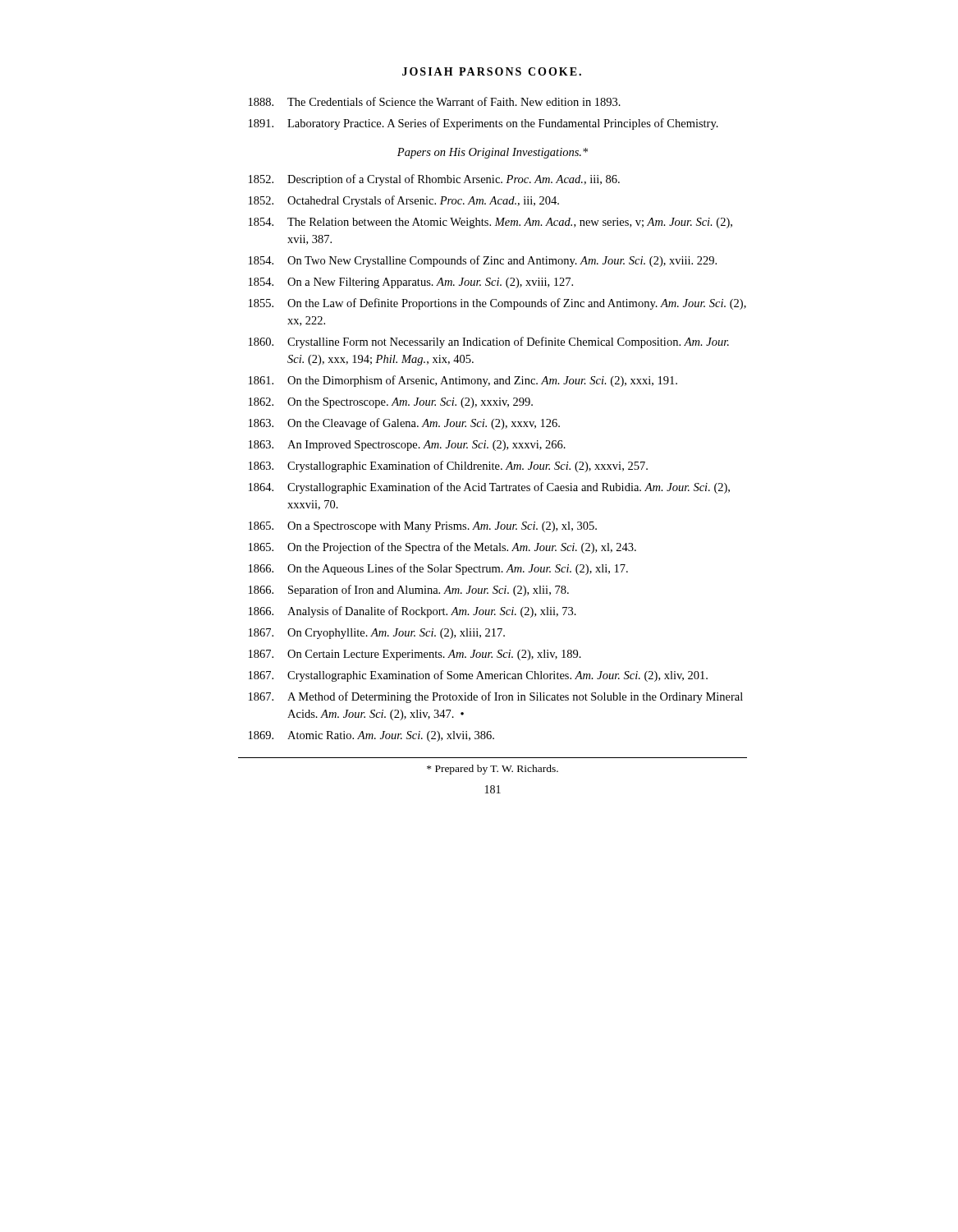Select the list item that says "1860. Crystalline Form not Necessarily"
The image size is (958, 1232).
pyautogui.click(x=493, y=351)
